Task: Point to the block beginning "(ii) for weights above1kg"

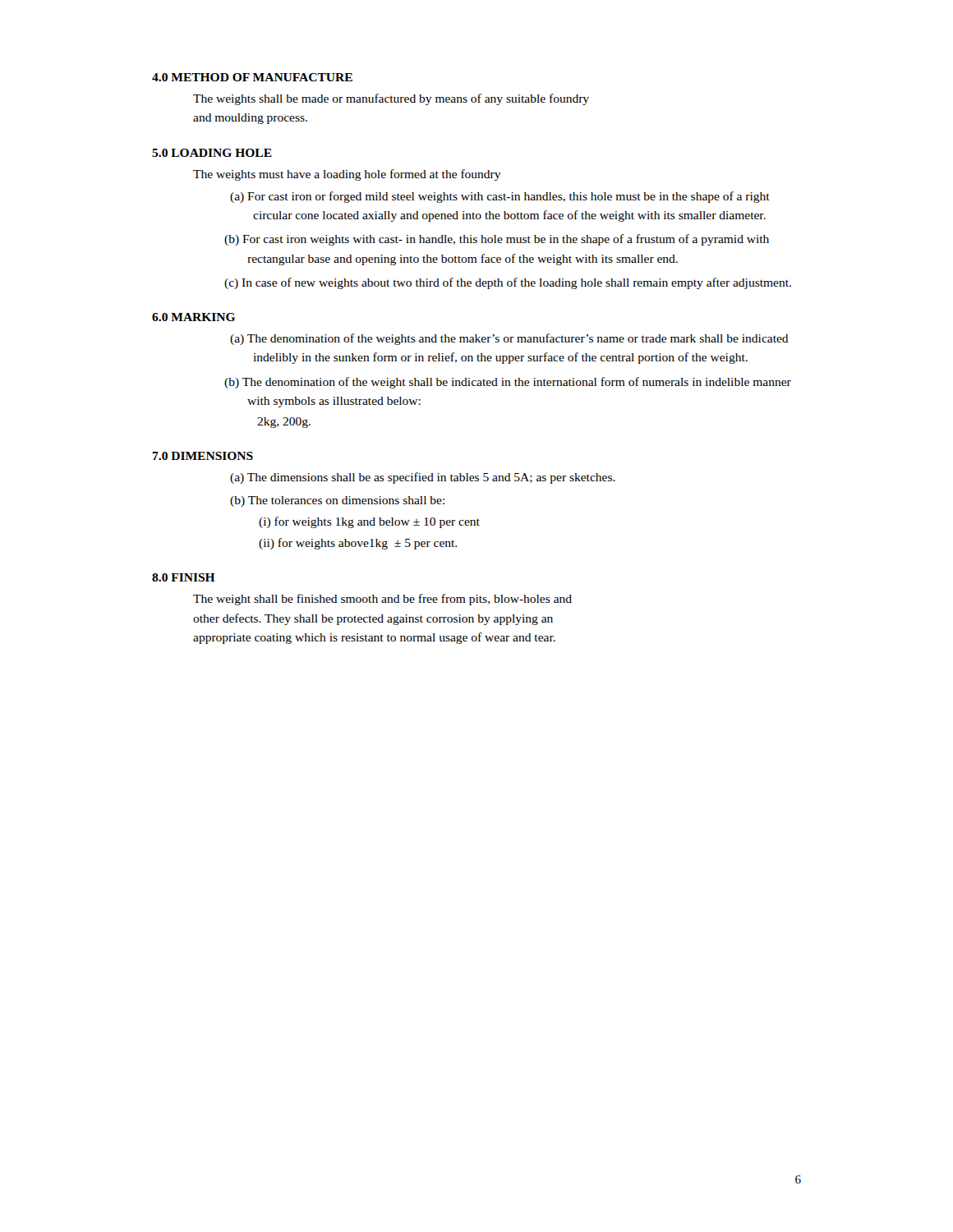Action: tap(358, 543)
